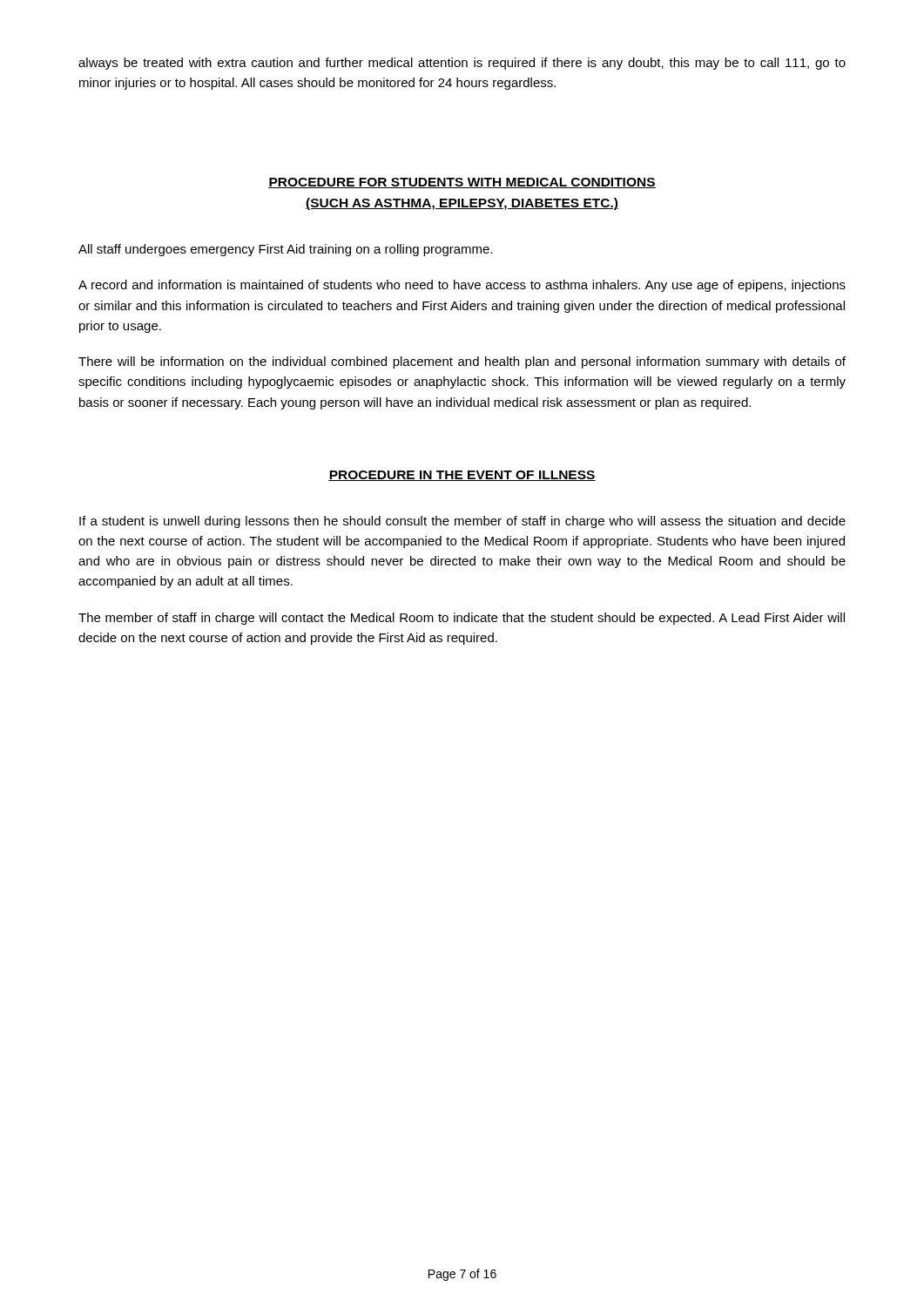Locate the text block with the text "The member of staff in"
924x1307 pixels.
(462, 627)
